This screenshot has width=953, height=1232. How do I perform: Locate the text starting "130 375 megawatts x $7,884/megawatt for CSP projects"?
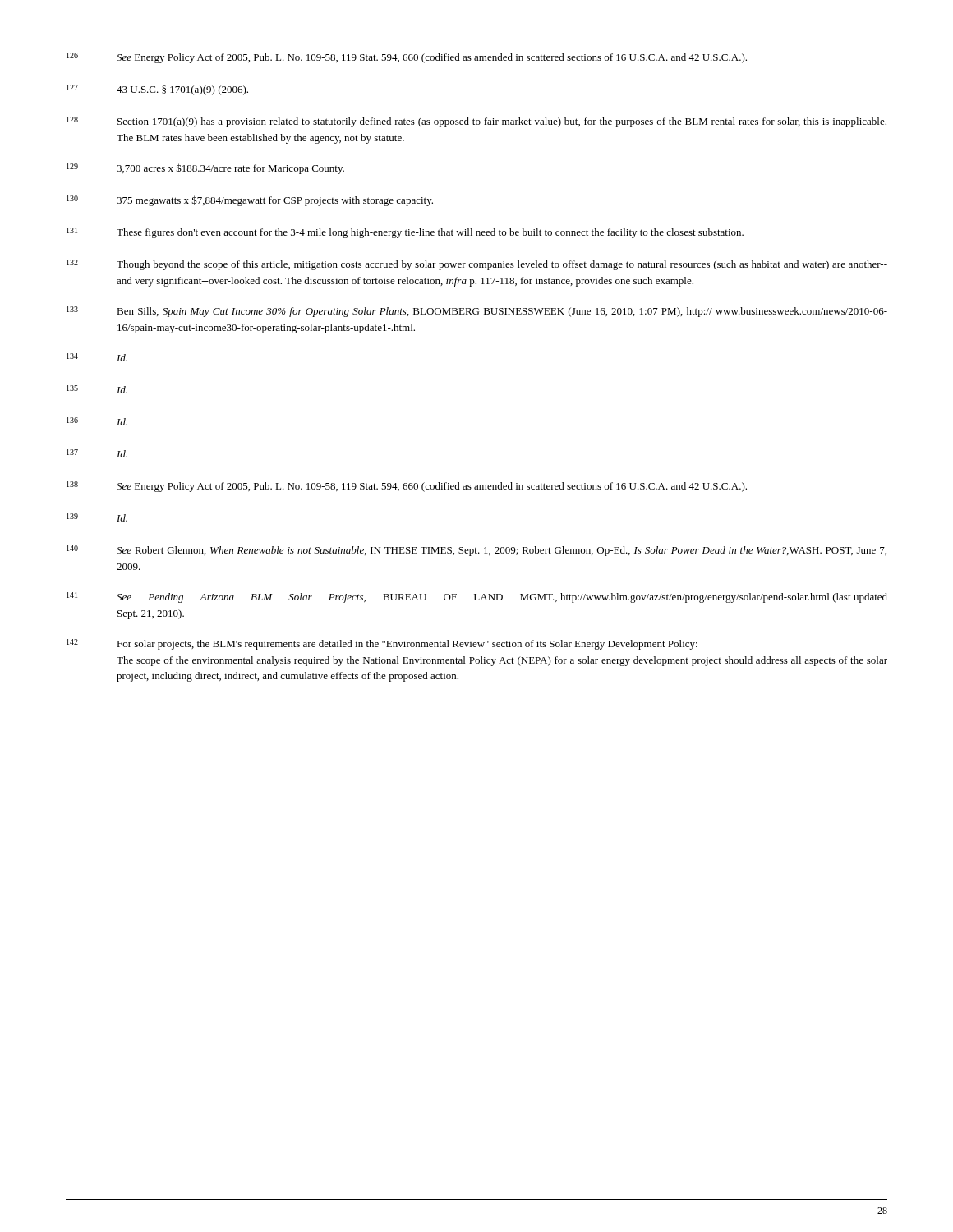coord(250,201)
